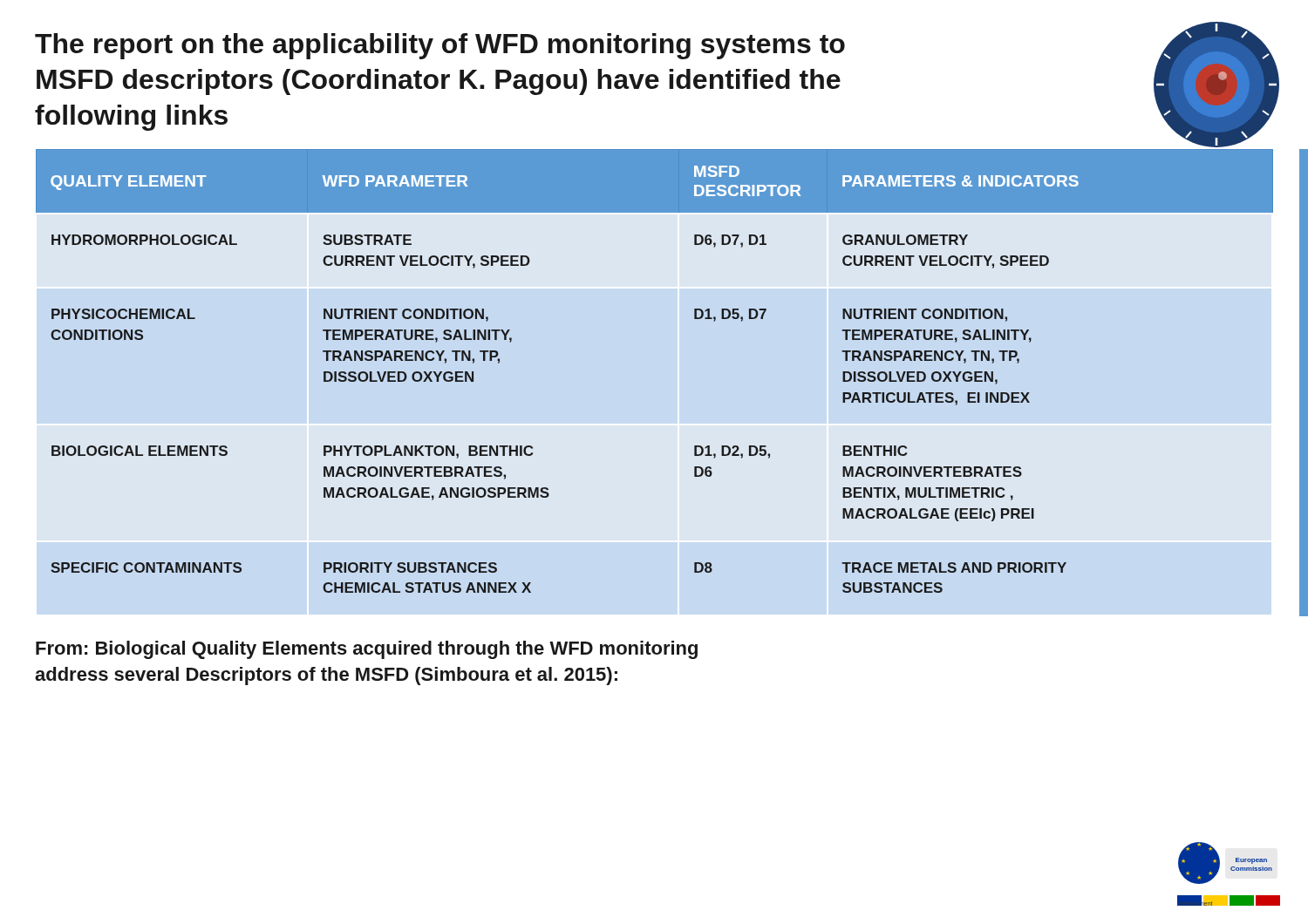Point to the passage starting "From: Biological Quality Elements acquired through the"
Viewport: 1308px width, 924px height.
pyautogui.click(x=367, y=661)
